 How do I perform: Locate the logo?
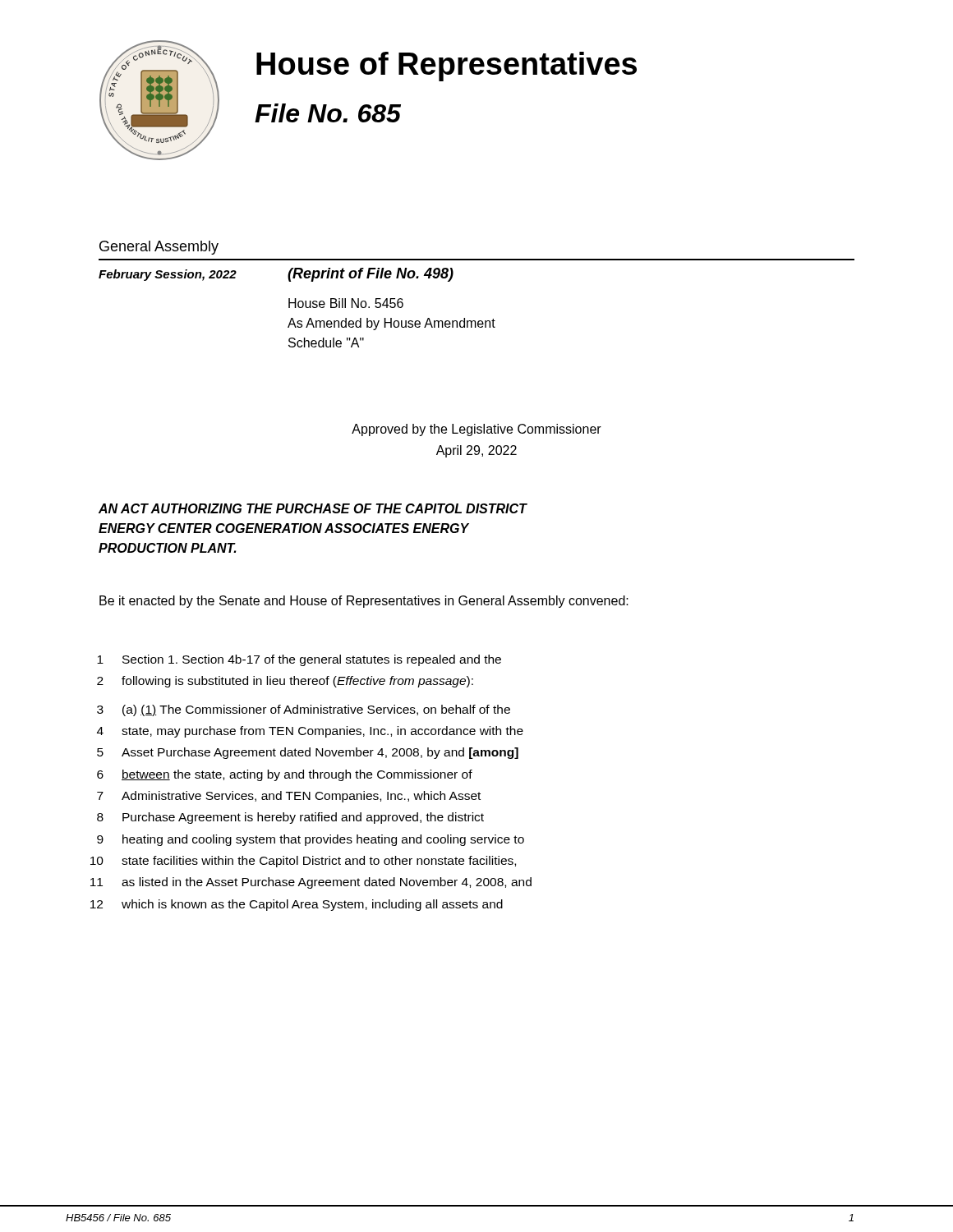point(164,102)
